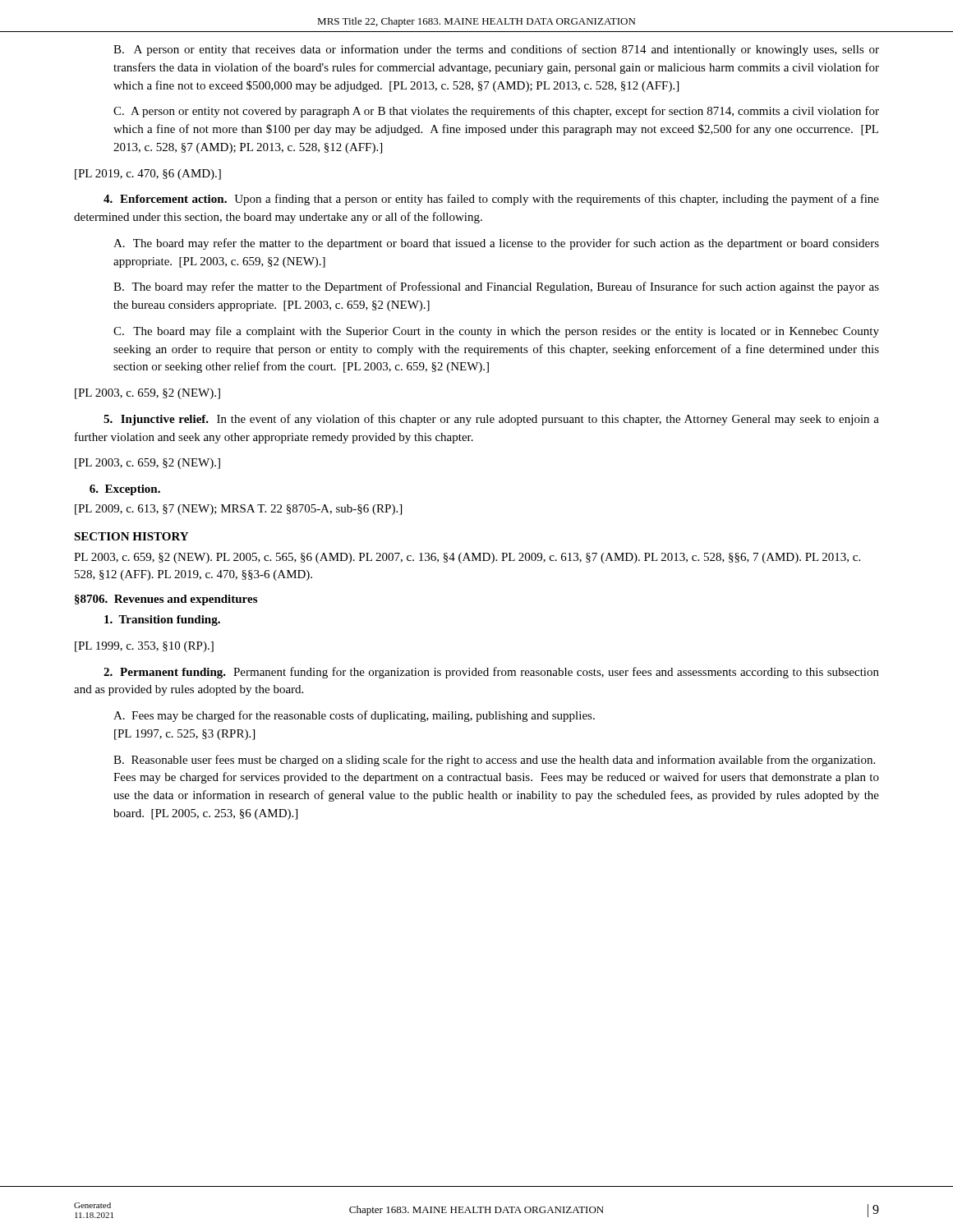Viewport: 953px width, 1232px height.
Task: Locate the text starting "Injunctive relief. In the event"
Action: pos(476,428)
